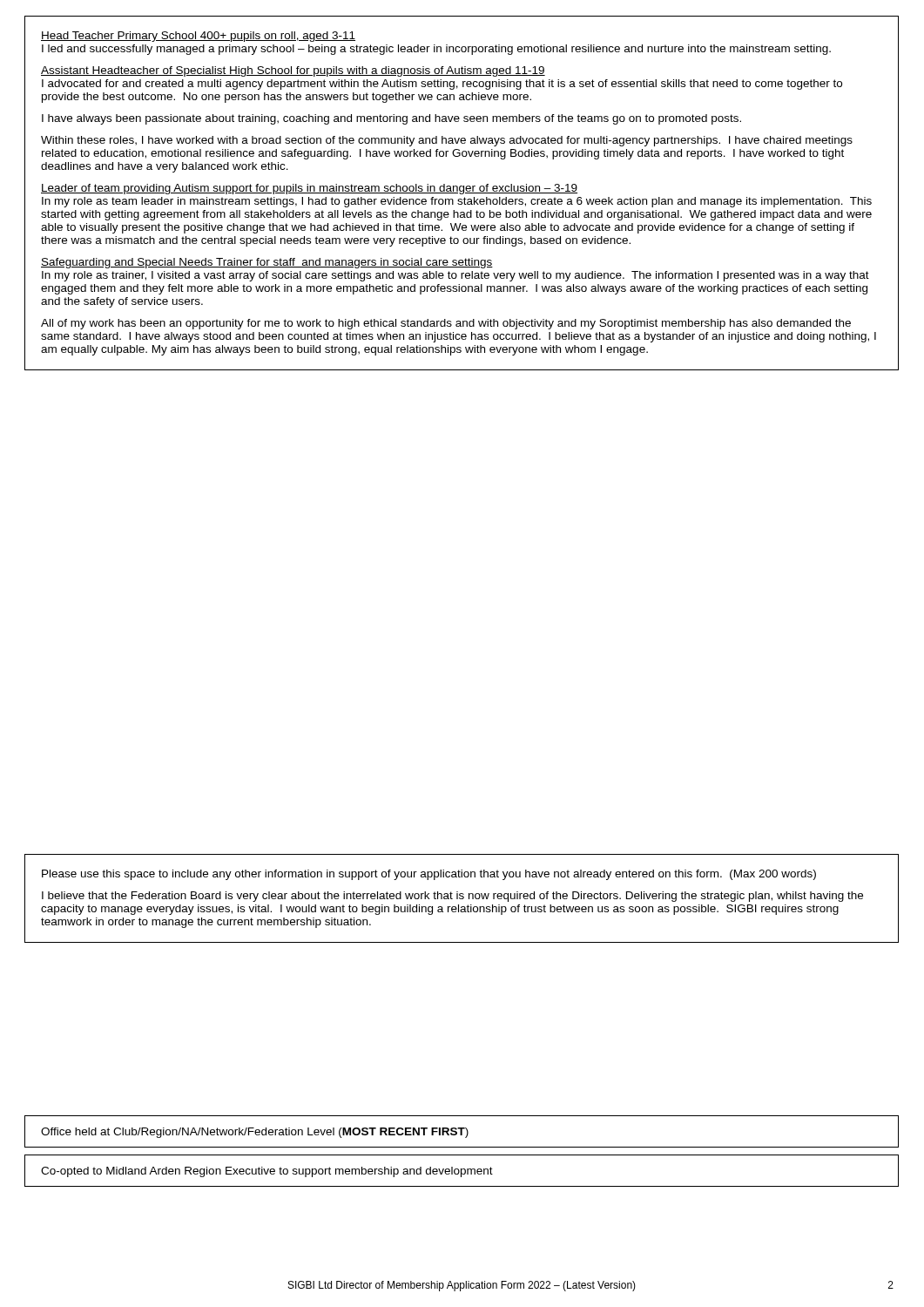The image size is (924, 1307).
Task: Find the element starting "Leader of team providing Autism support for pupils"
Action: (x=457, y=214)
